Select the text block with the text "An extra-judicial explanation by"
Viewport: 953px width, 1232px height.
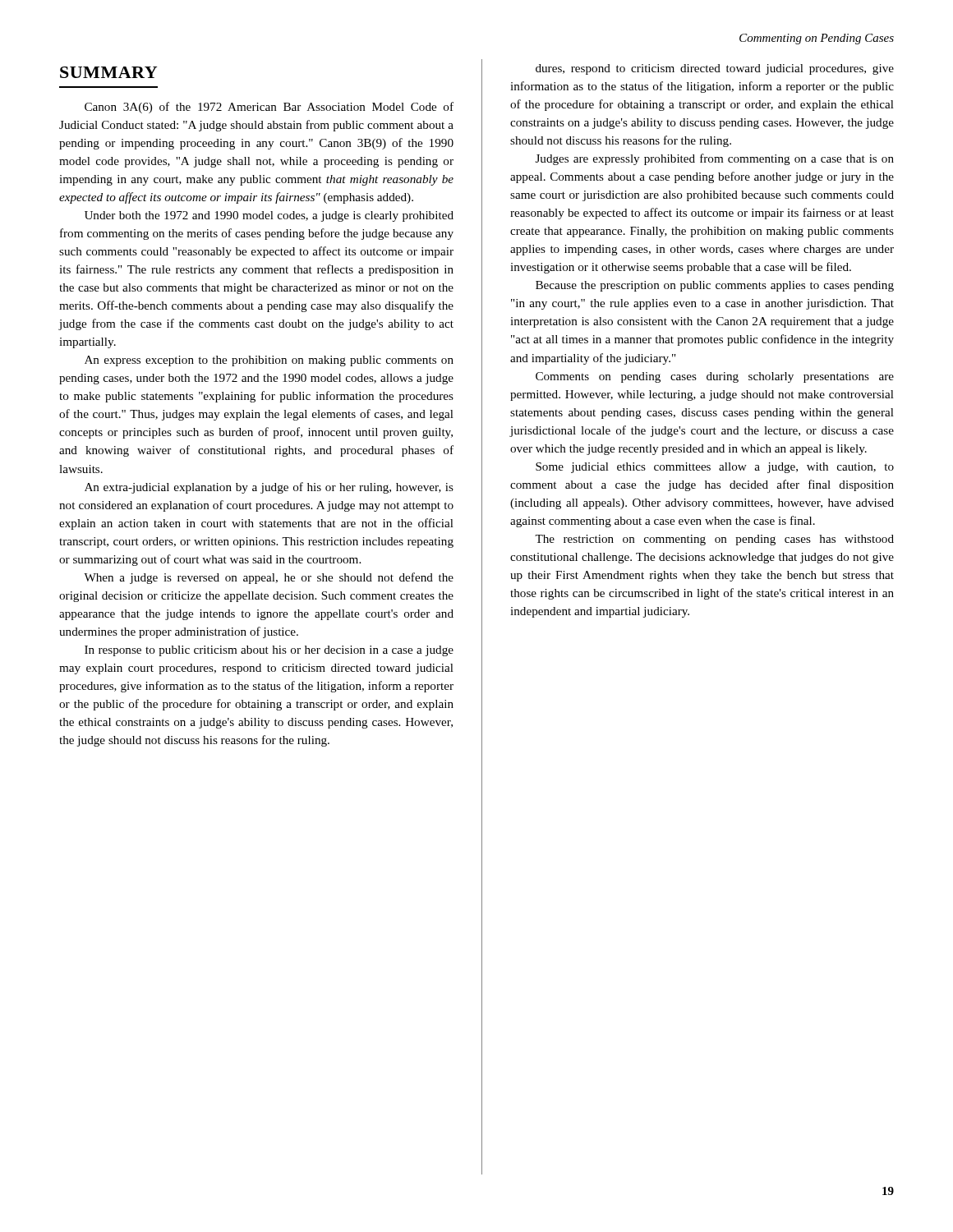coord(256,523)
